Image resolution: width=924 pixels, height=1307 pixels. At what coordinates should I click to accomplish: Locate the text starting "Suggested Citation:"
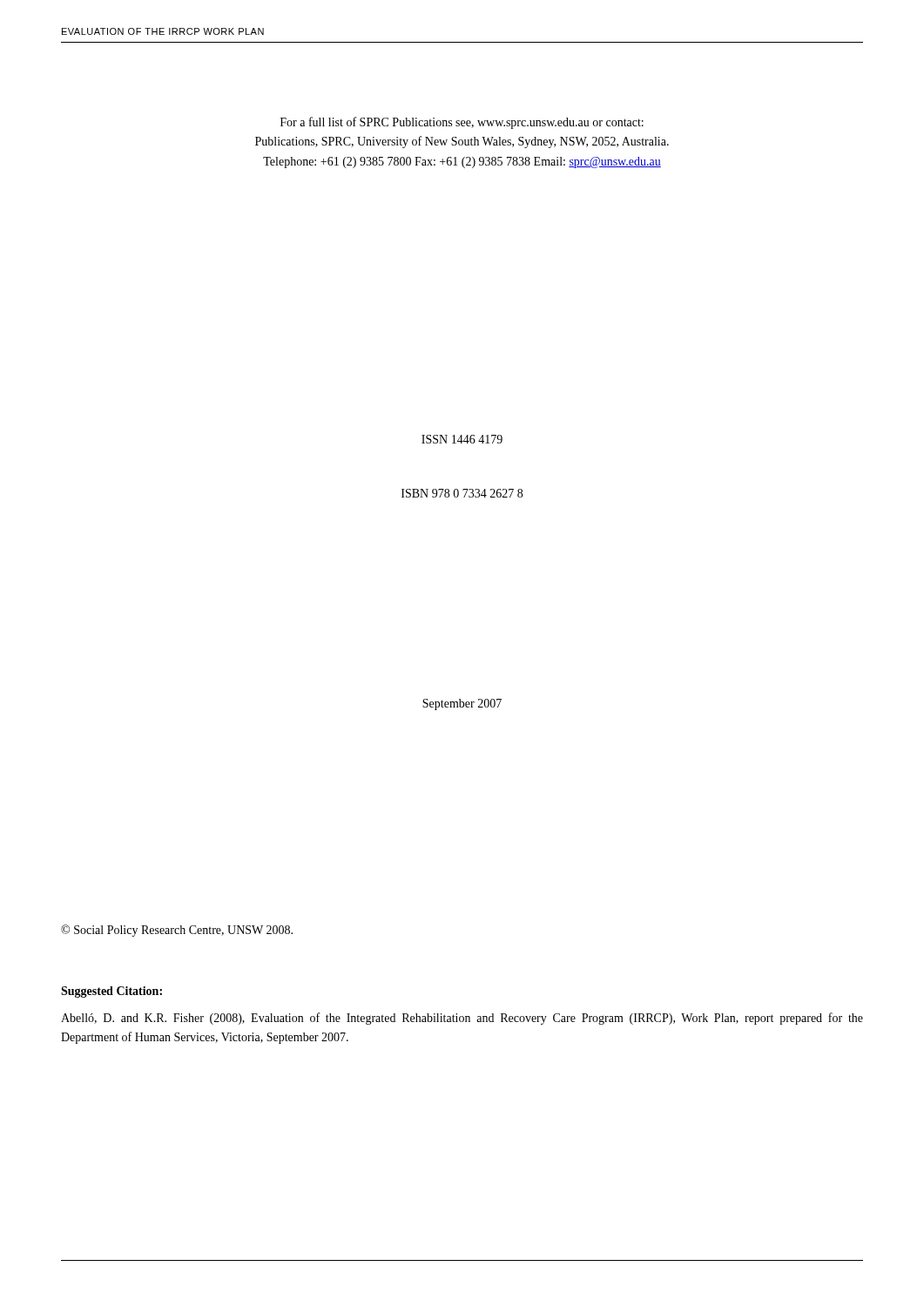112,991
